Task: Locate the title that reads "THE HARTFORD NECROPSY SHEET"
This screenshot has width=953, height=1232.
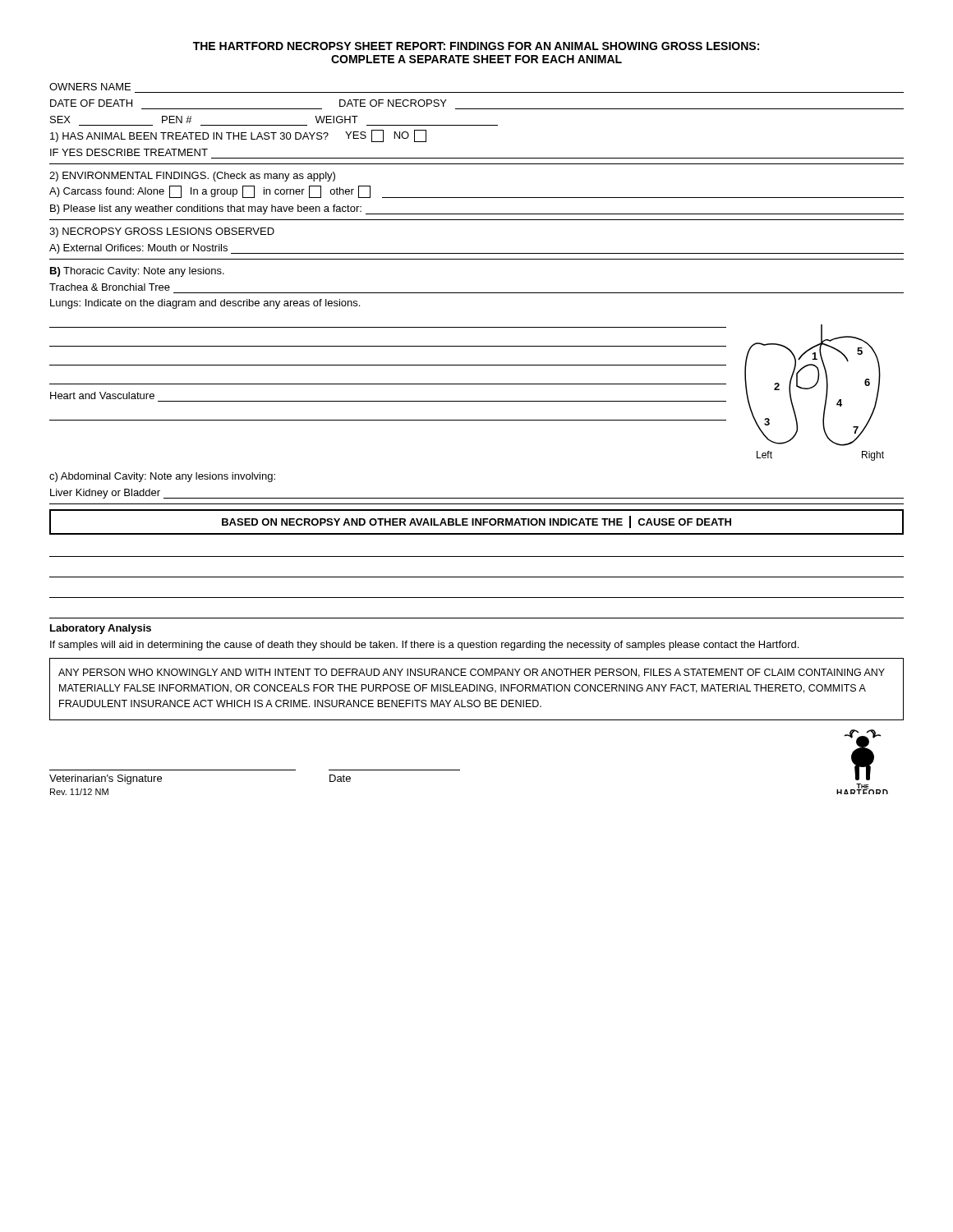Action: click(x=476, y=53)
